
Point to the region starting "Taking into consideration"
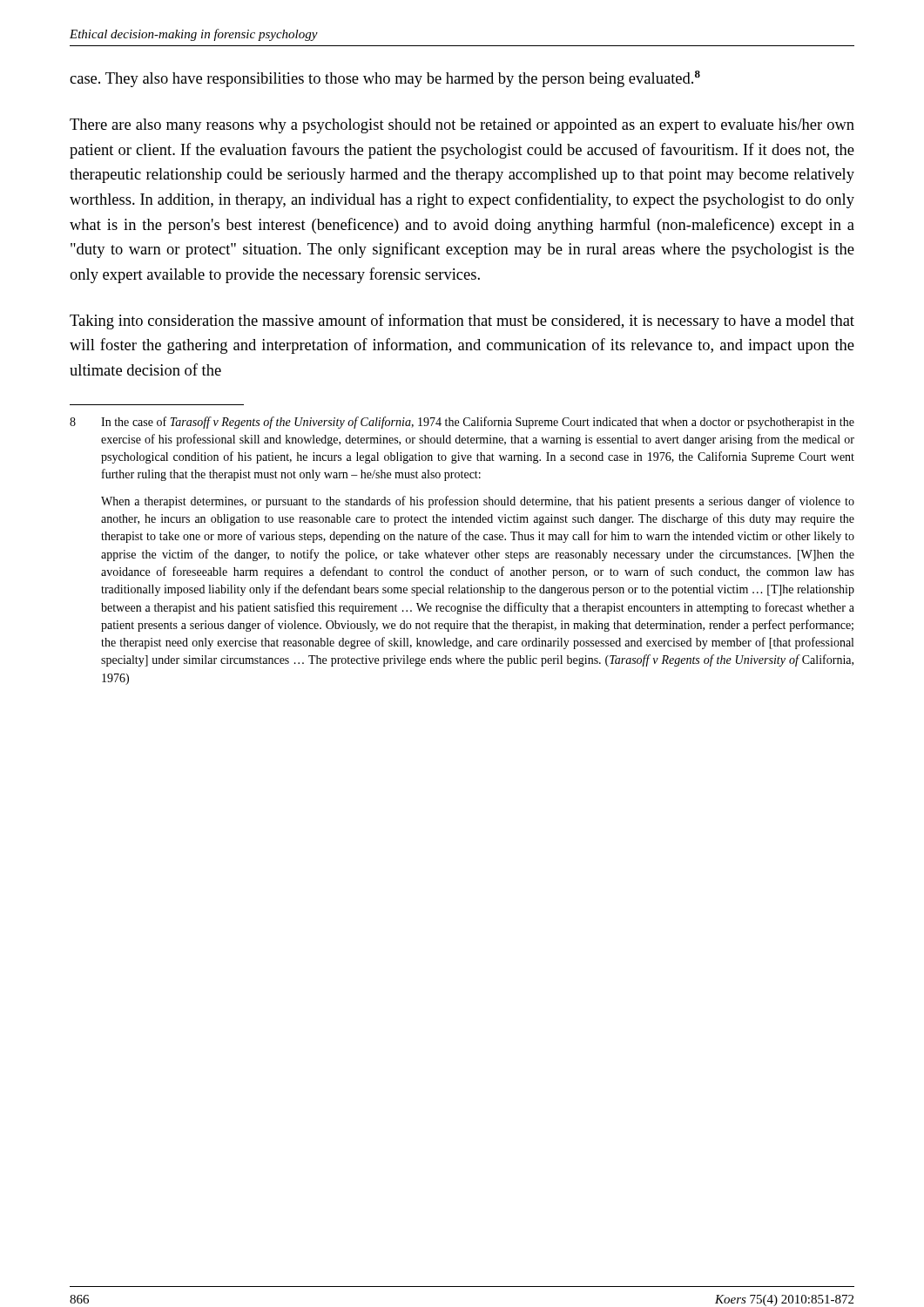coord(462,346)
